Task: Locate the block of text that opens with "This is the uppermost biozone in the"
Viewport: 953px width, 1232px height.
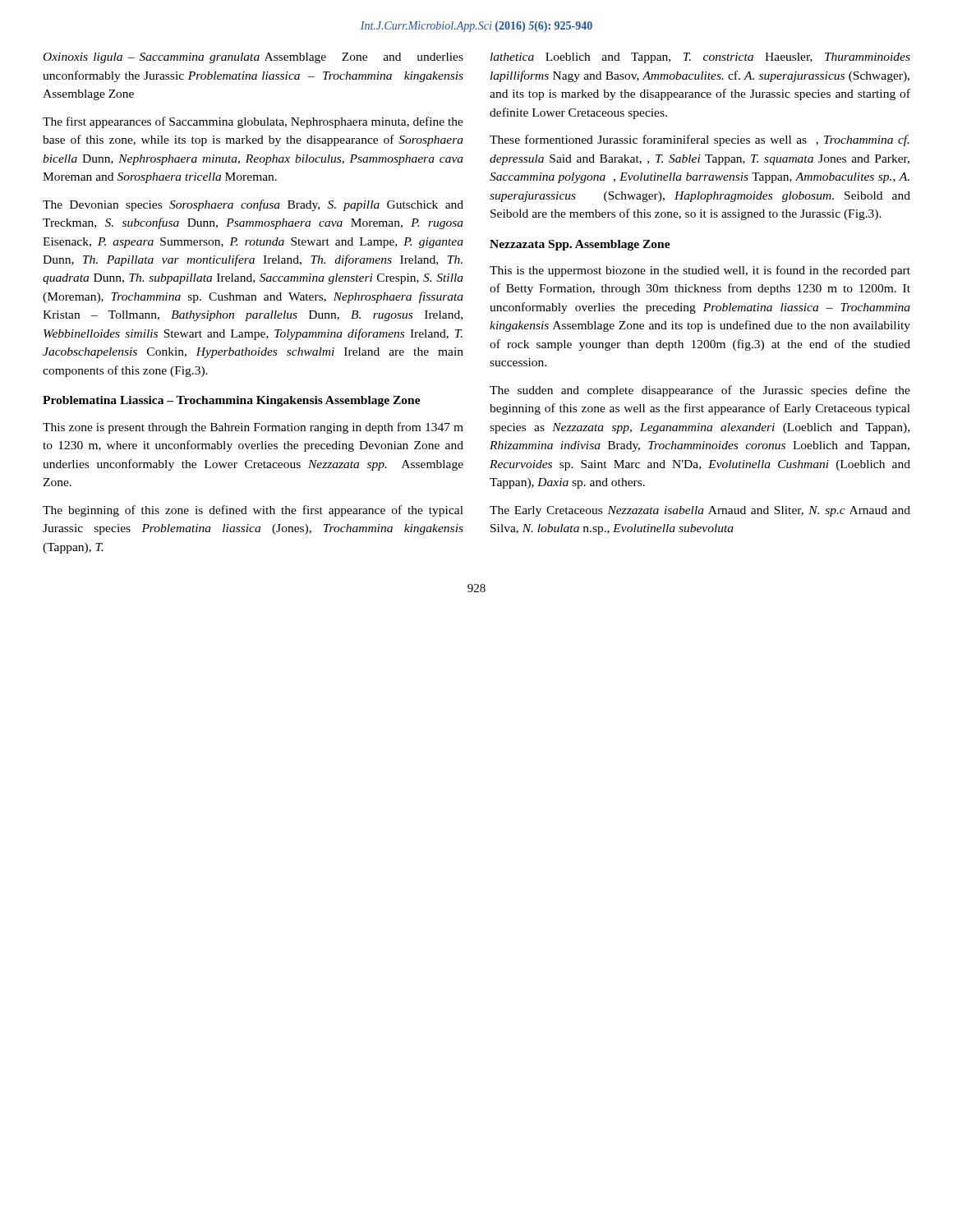Action: tap(700, 317)
